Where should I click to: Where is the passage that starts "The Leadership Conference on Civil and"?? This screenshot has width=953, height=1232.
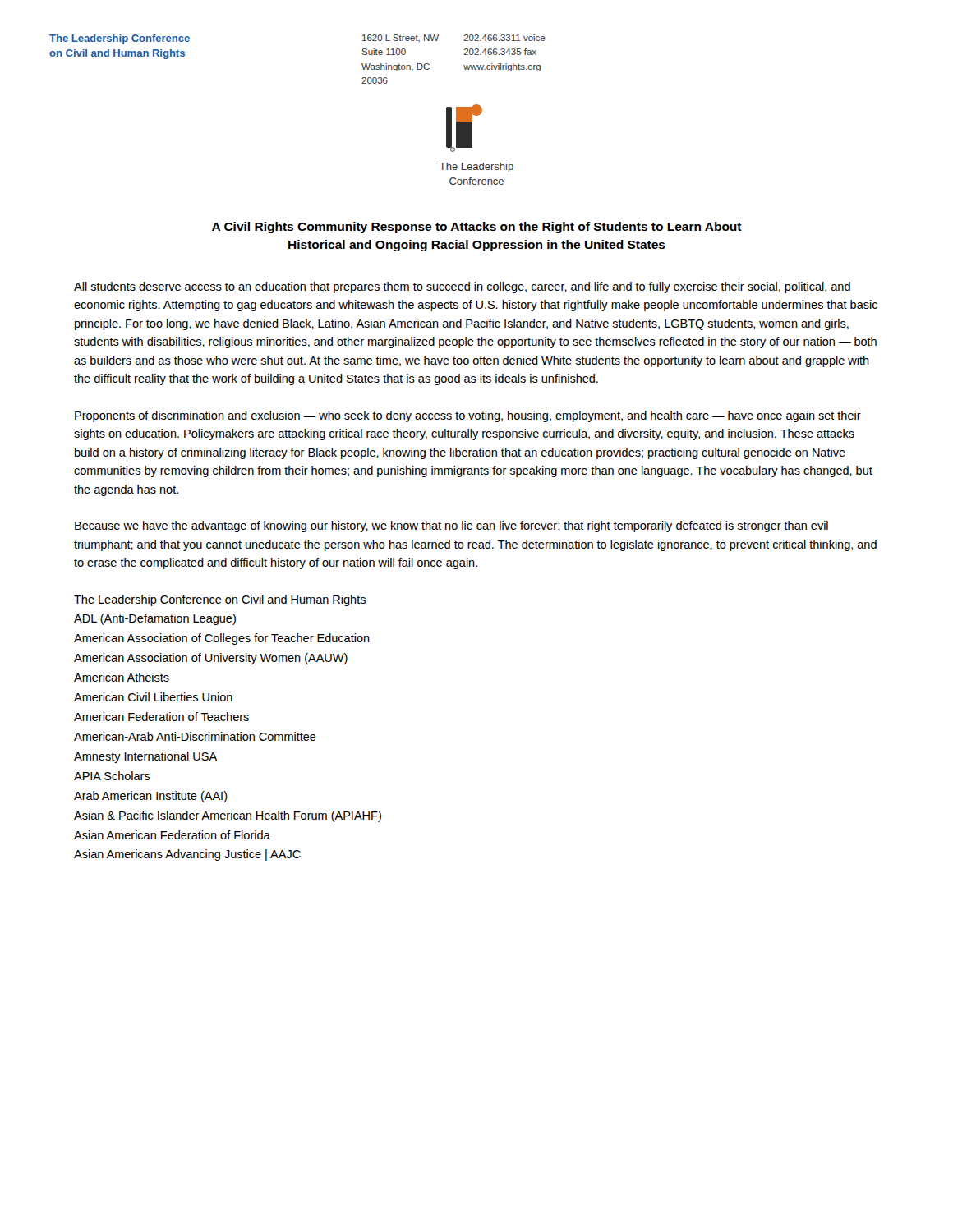coord(220,599)
